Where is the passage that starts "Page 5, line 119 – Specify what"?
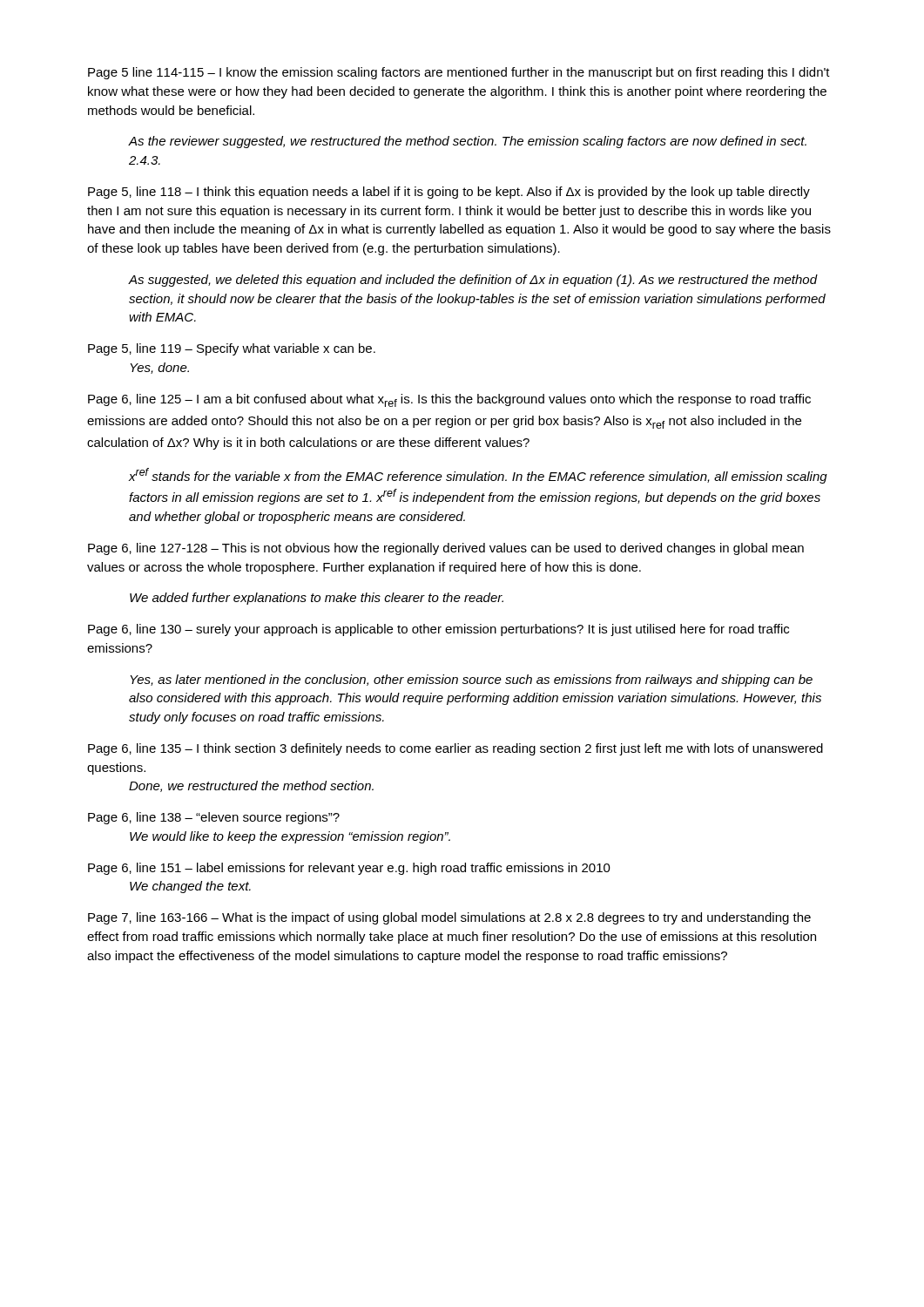The height and width of the screenshot is (1307, 924). tap(232, 349)
